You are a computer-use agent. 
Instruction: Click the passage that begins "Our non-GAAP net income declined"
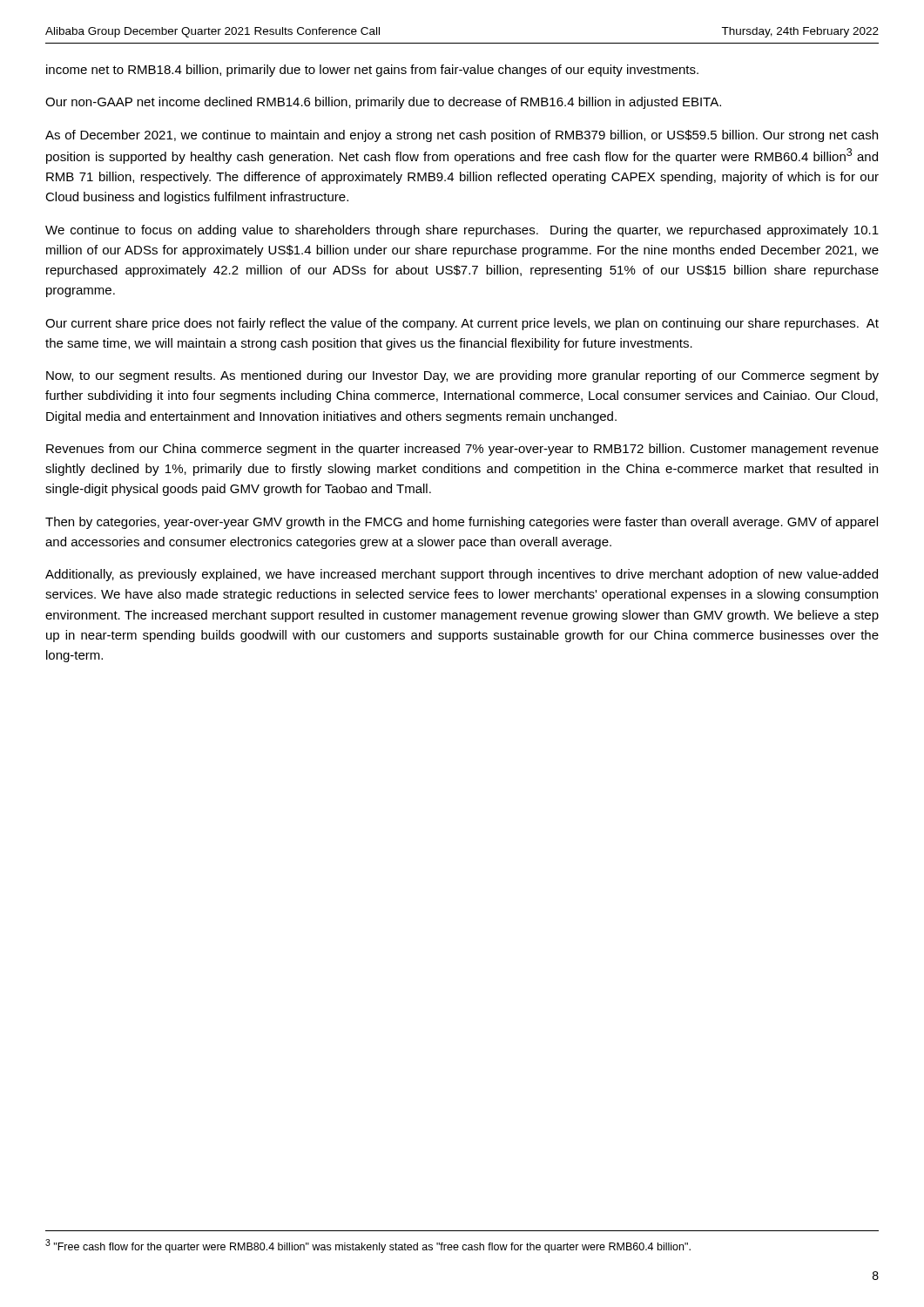384,102
